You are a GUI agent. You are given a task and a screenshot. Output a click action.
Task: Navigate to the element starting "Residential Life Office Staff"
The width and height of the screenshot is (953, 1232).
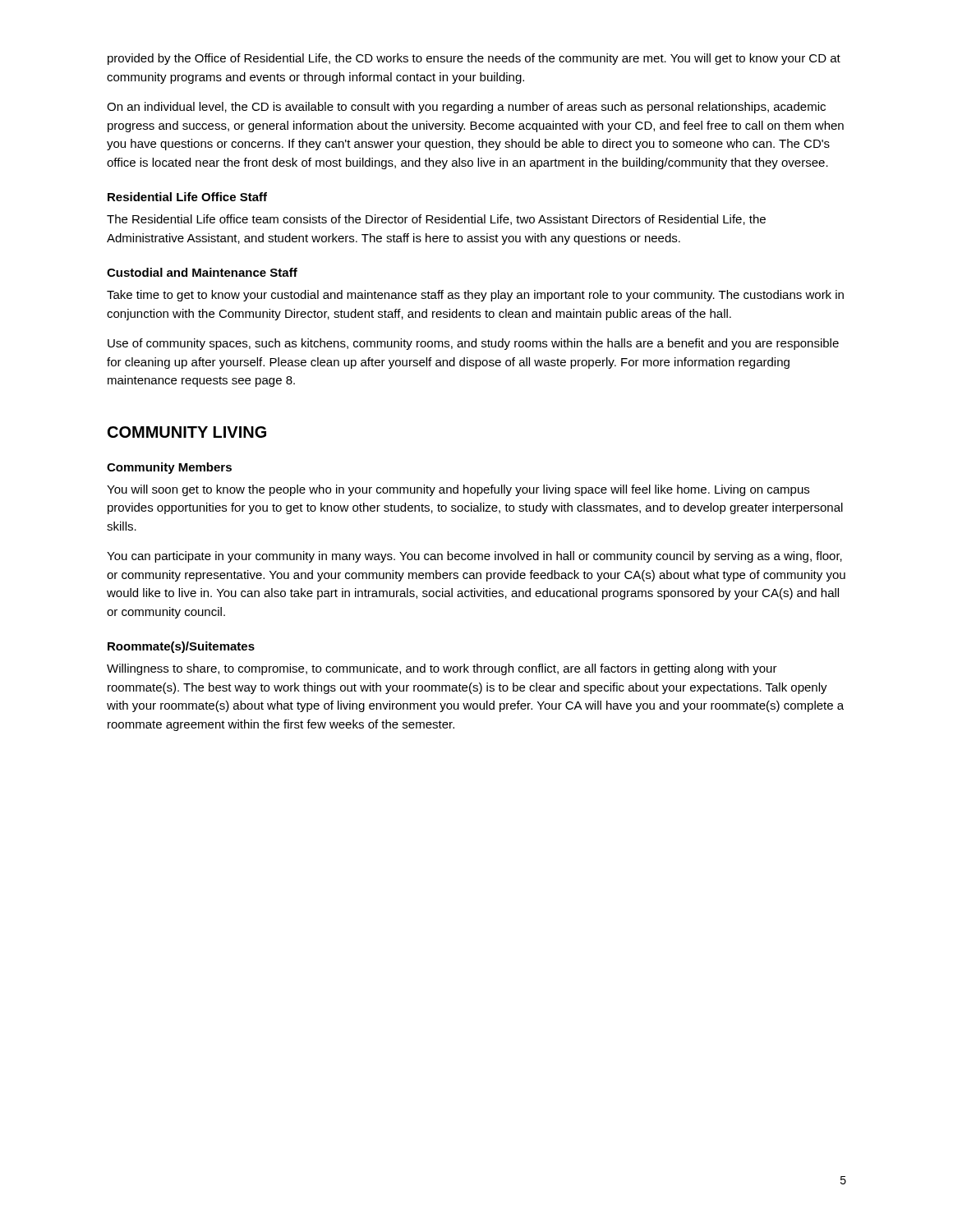(187, 197)
